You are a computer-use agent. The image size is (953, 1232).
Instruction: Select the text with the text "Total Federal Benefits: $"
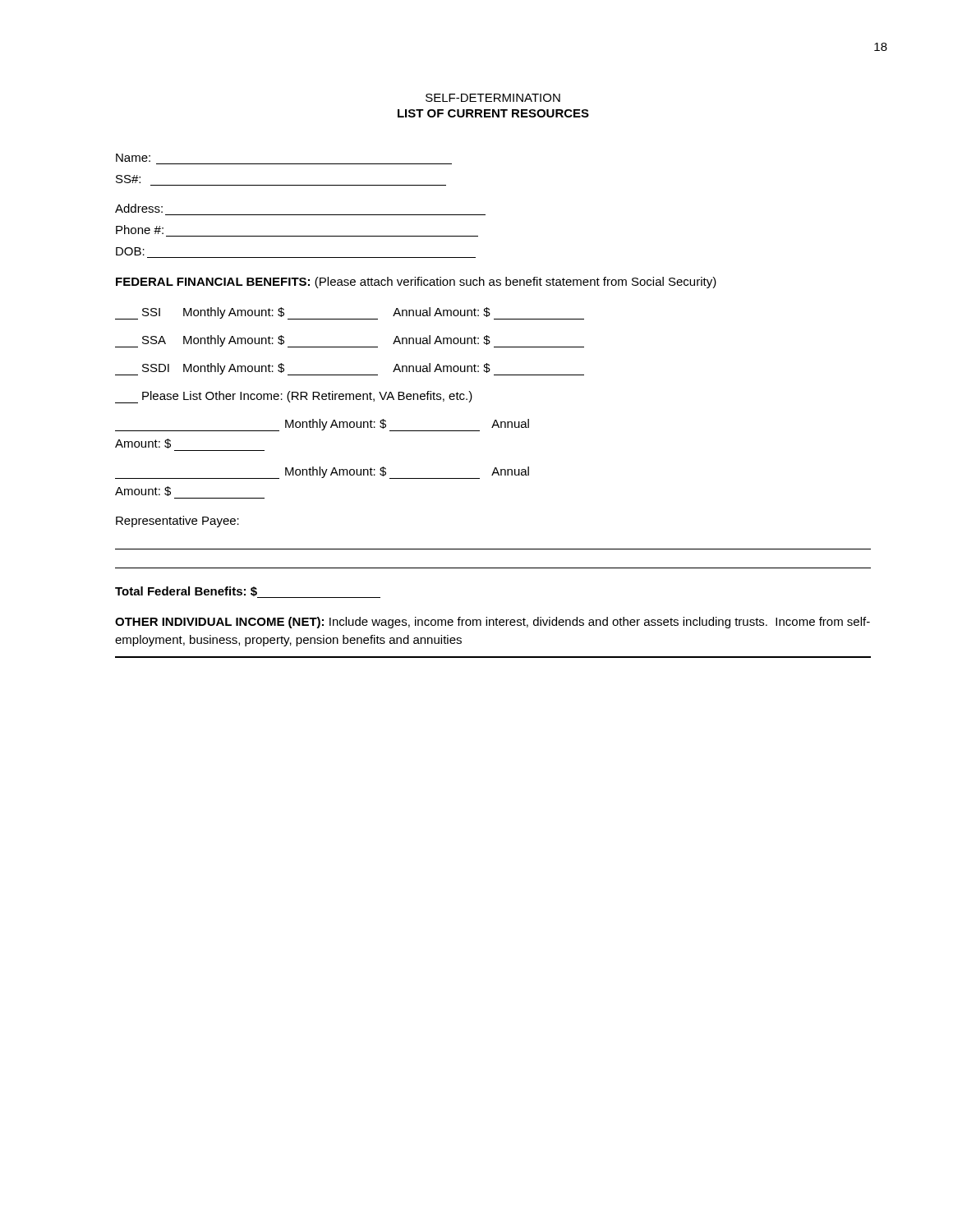tap(248, 590)
